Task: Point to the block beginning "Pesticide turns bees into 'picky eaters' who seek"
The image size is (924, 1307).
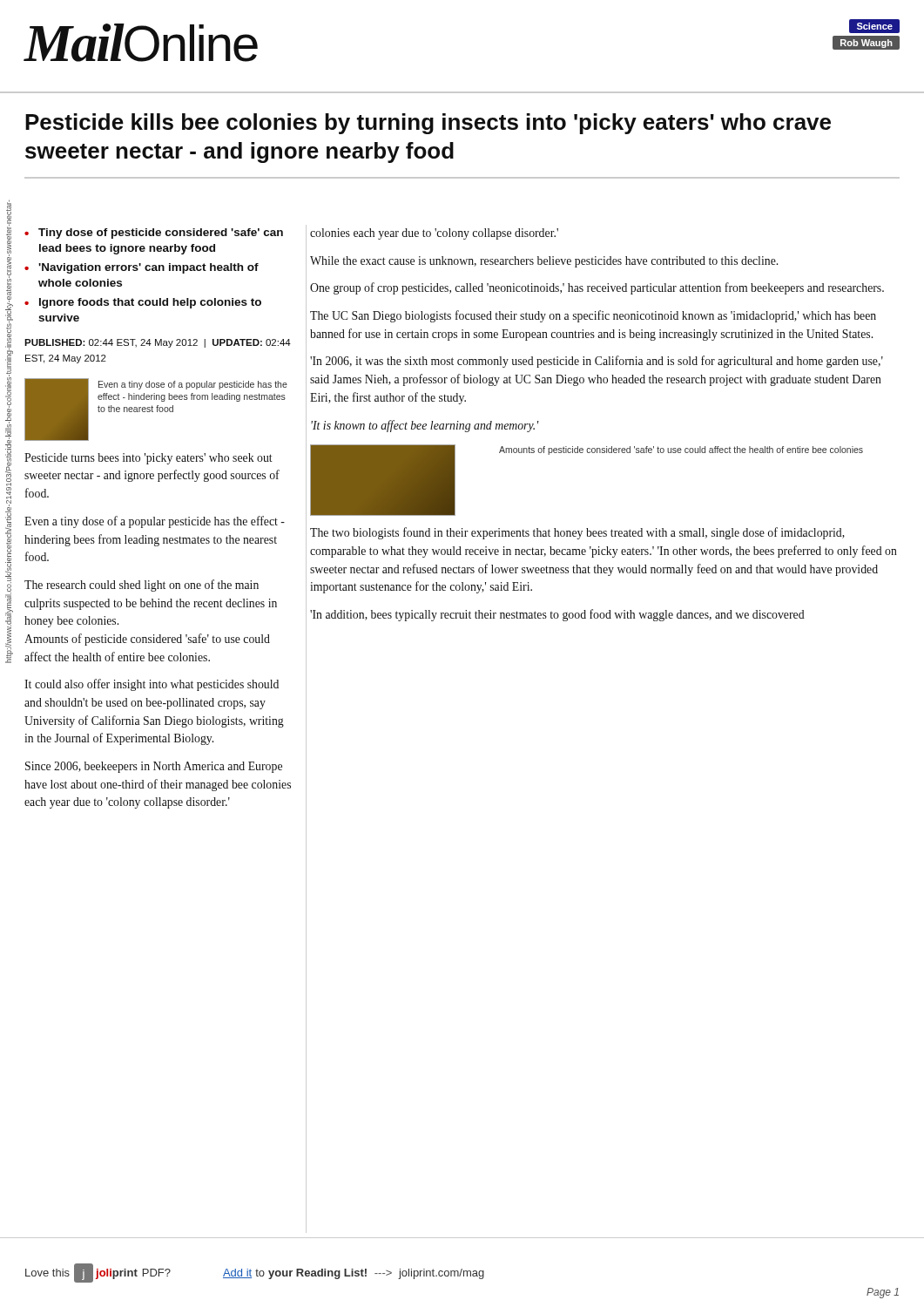Action: click(152, 476)
